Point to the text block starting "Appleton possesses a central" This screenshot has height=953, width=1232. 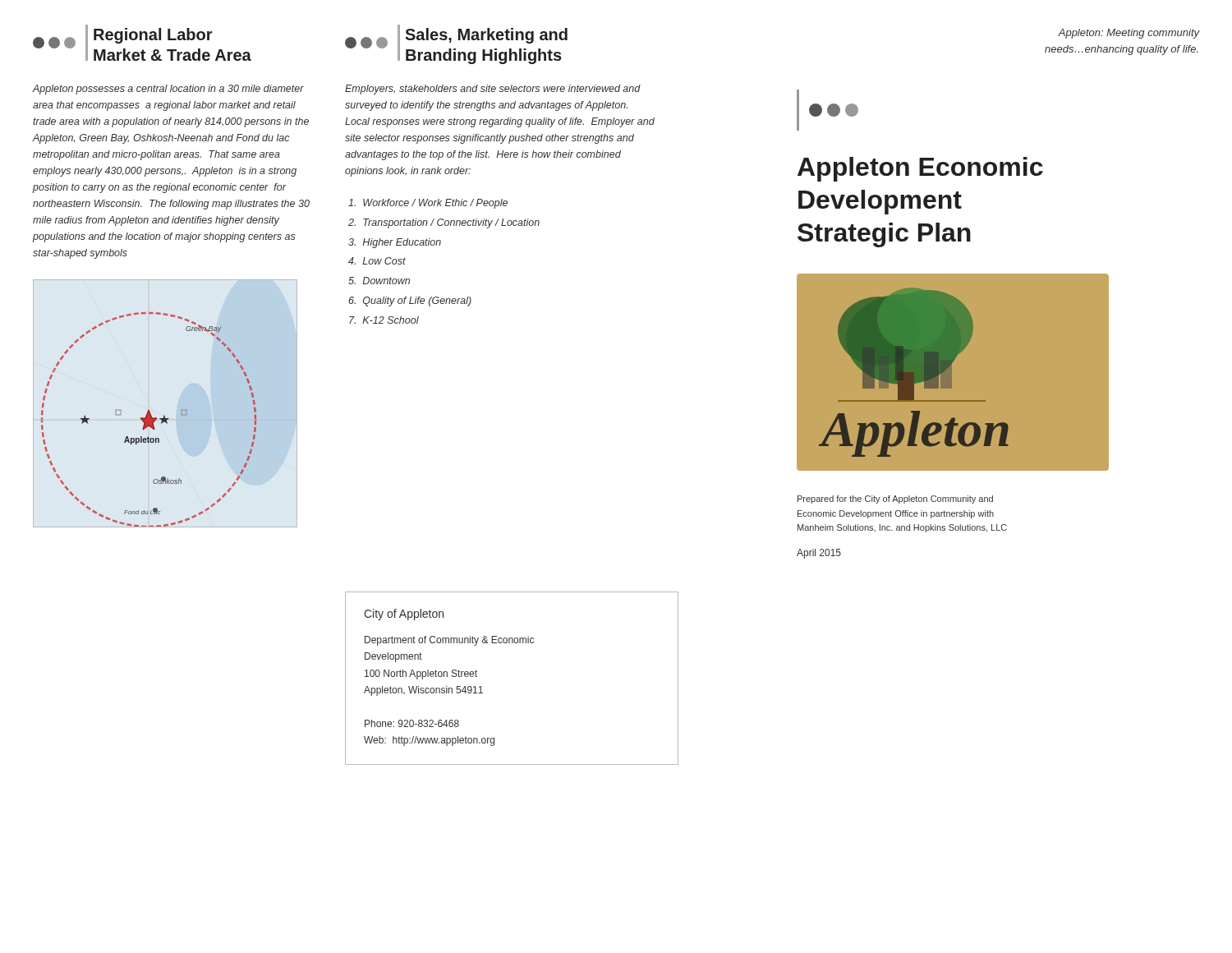tap(171, 171)
